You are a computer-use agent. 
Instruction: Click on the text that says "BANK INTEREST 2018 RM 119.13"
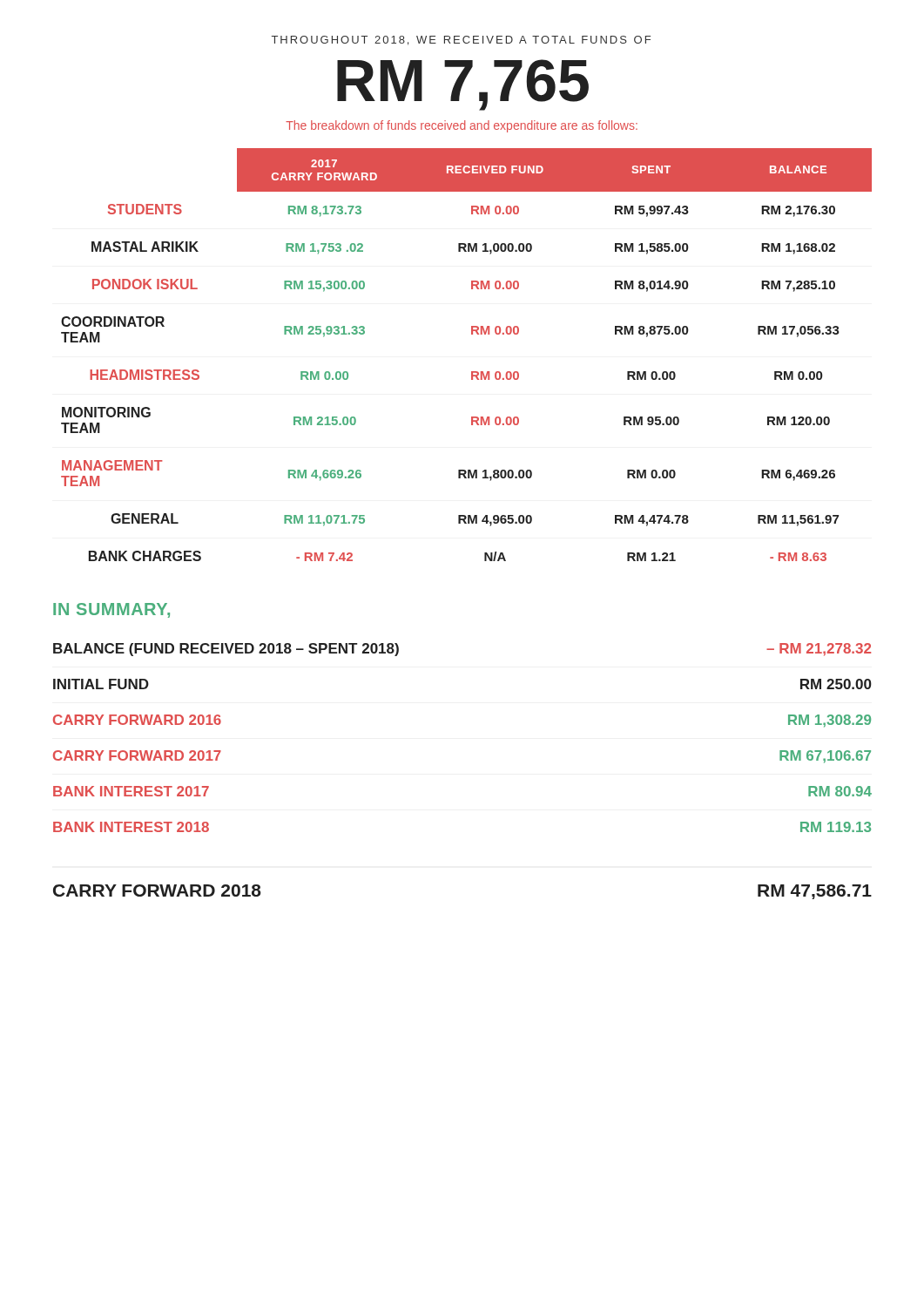(x=128, y=826)
